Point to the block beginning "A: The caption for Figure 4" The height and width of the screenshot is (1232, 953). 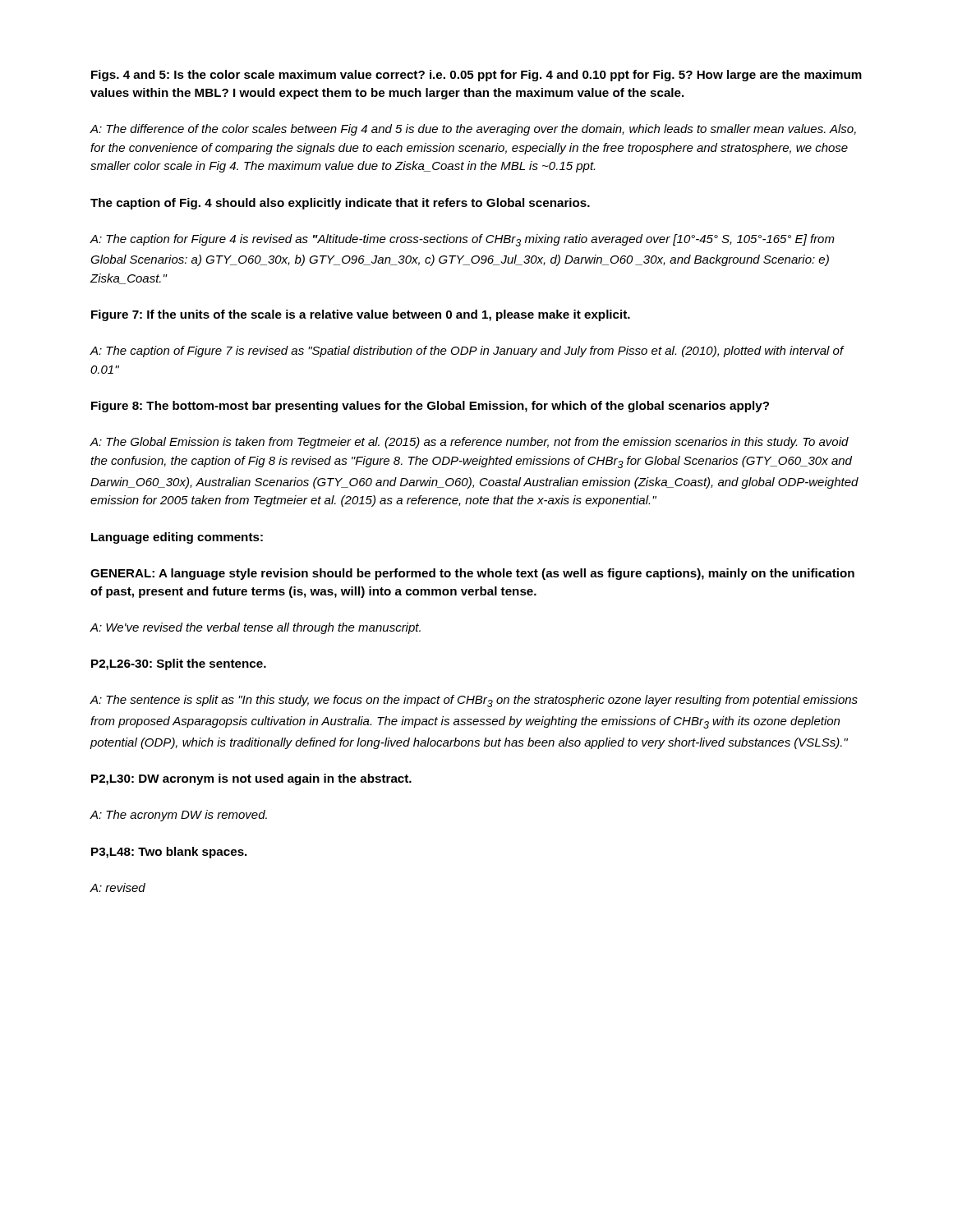point(476,259)
